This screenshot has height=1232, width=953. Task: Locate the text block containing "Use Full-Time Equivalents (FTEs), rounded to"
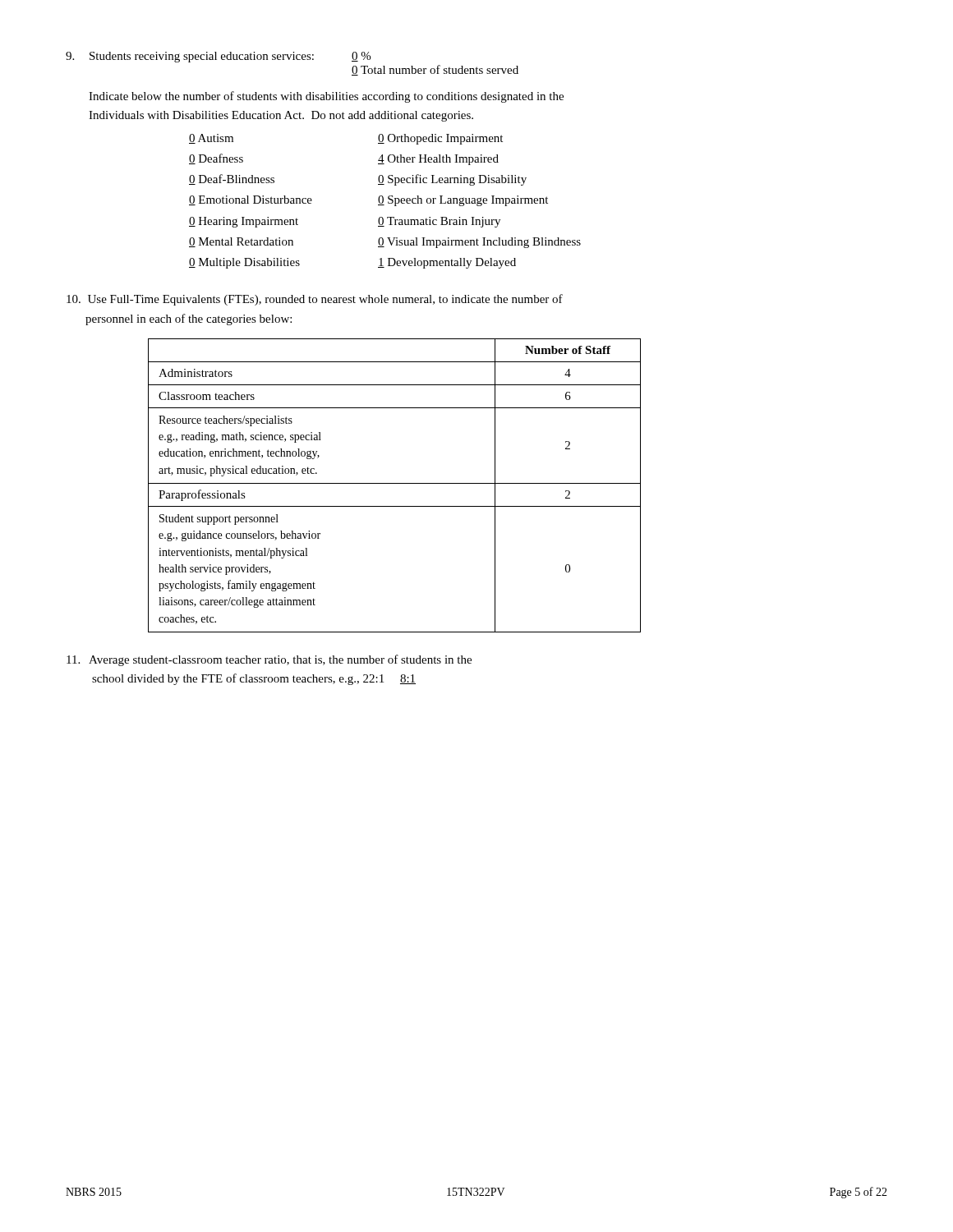coord(314,309)
